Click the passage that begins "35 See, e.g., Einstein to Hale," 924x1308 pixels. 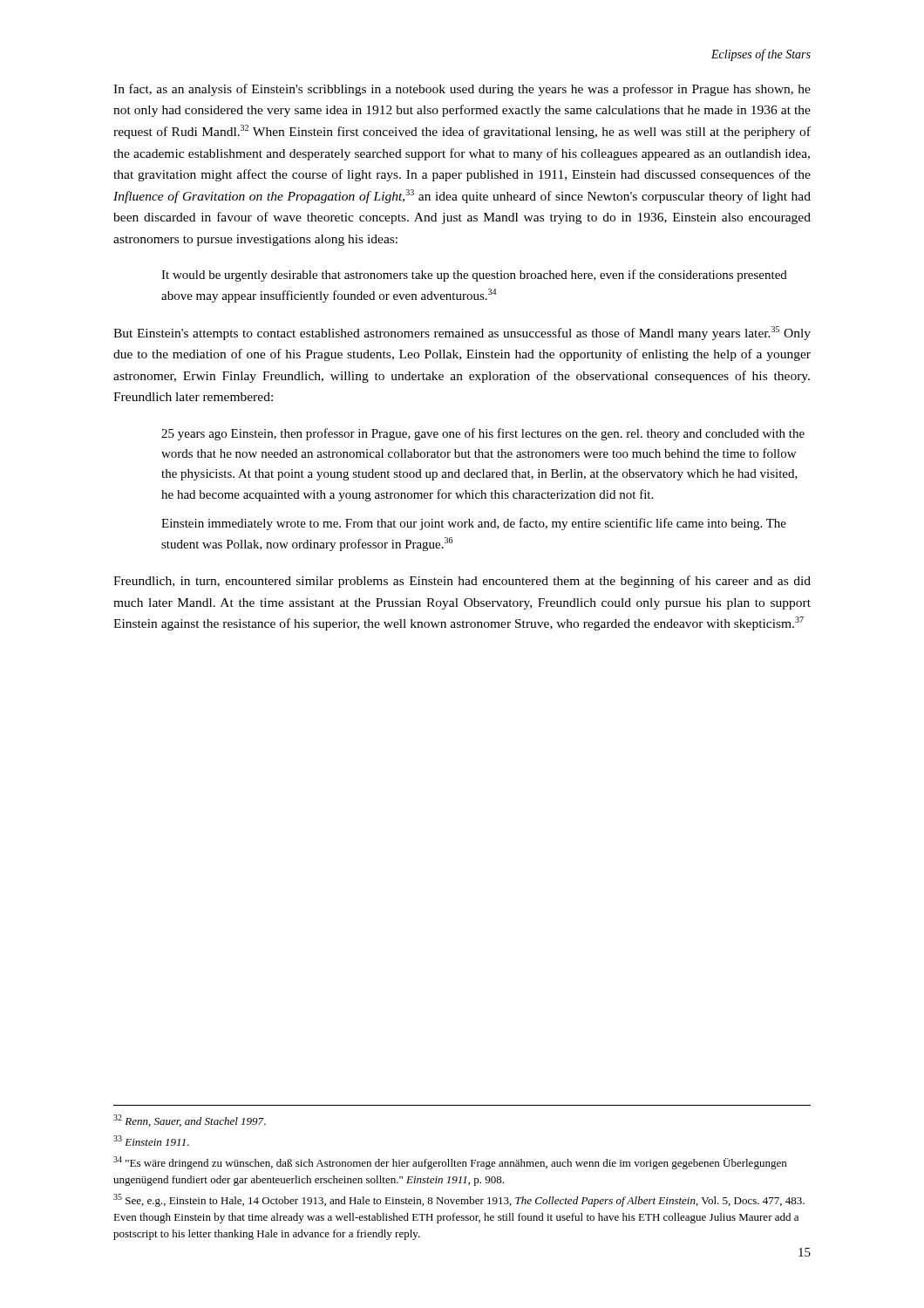coord(459,1216)
